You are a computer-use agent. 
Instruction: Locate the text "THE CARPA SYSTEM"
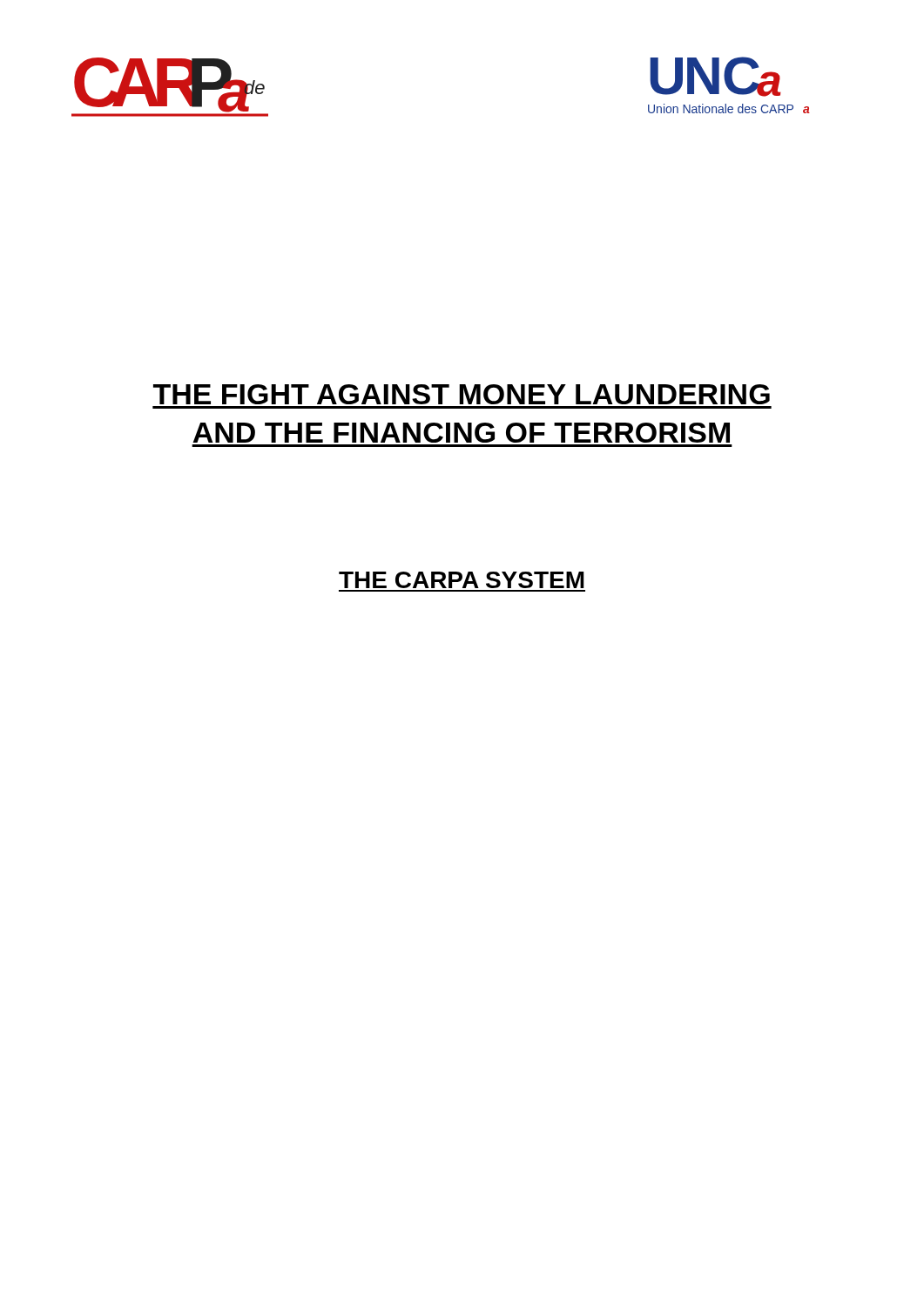click(x=462, y=580)
